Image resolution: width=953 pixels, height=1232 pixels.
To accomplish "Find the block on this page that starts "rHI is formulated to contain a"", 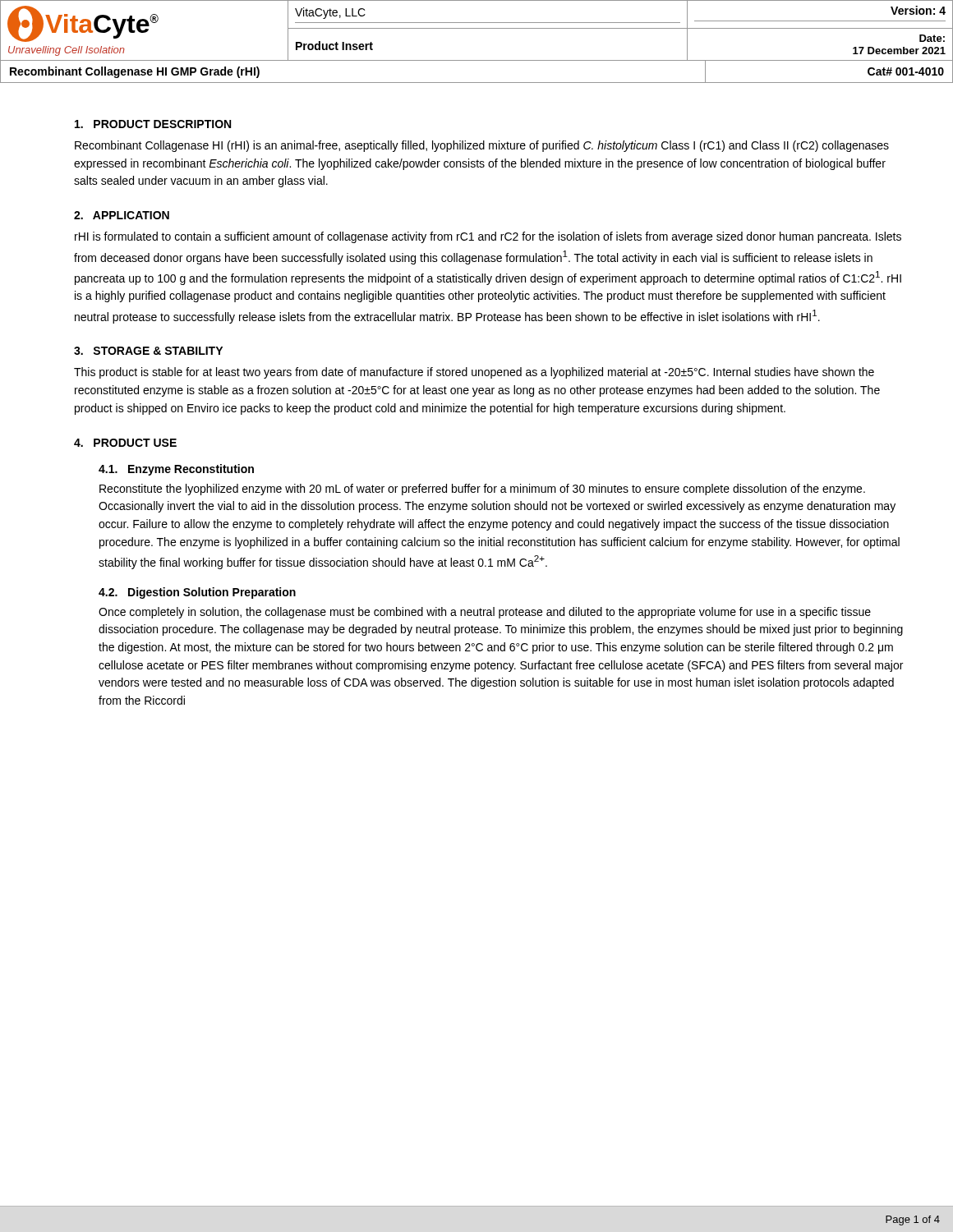I will click(x=488, y=277).
